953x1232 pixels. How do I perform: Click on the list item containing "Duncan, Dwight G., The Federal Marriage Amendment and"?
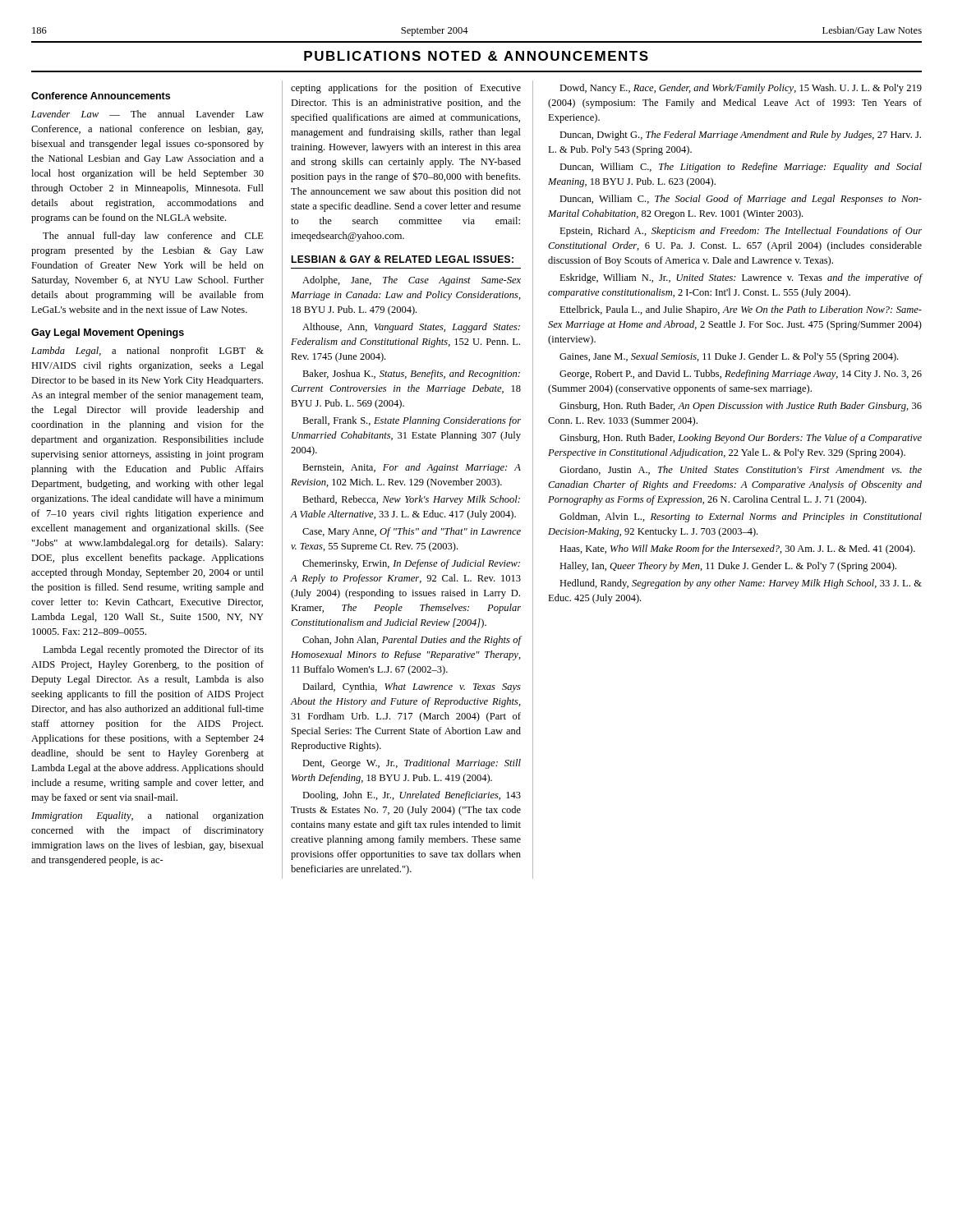click(735, 142)
